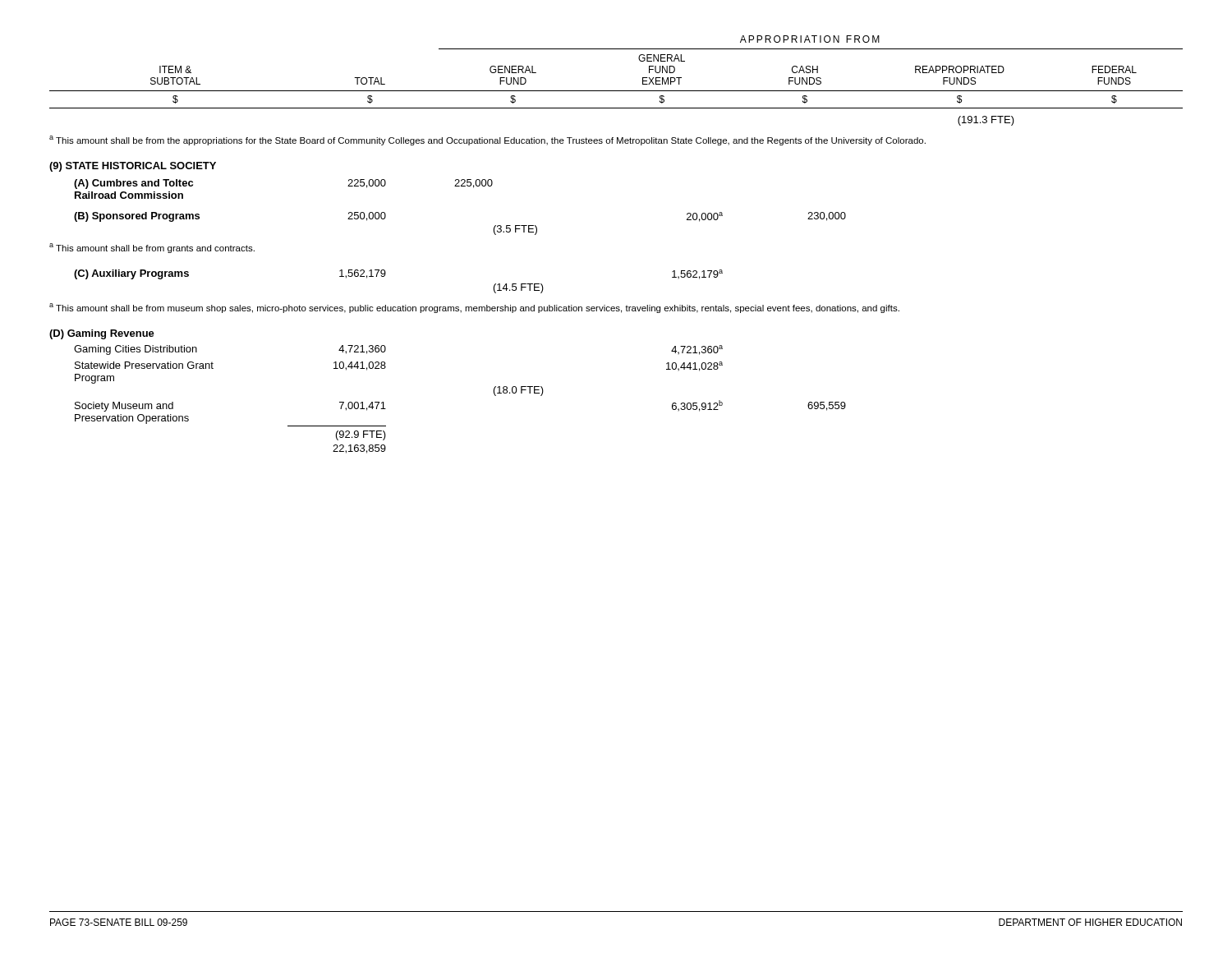The height and width of the screenshot is (953, 1232).
Task: Click on the text block with the text "Statewide Preservation GrantProgram"
Action: point(148,366)
